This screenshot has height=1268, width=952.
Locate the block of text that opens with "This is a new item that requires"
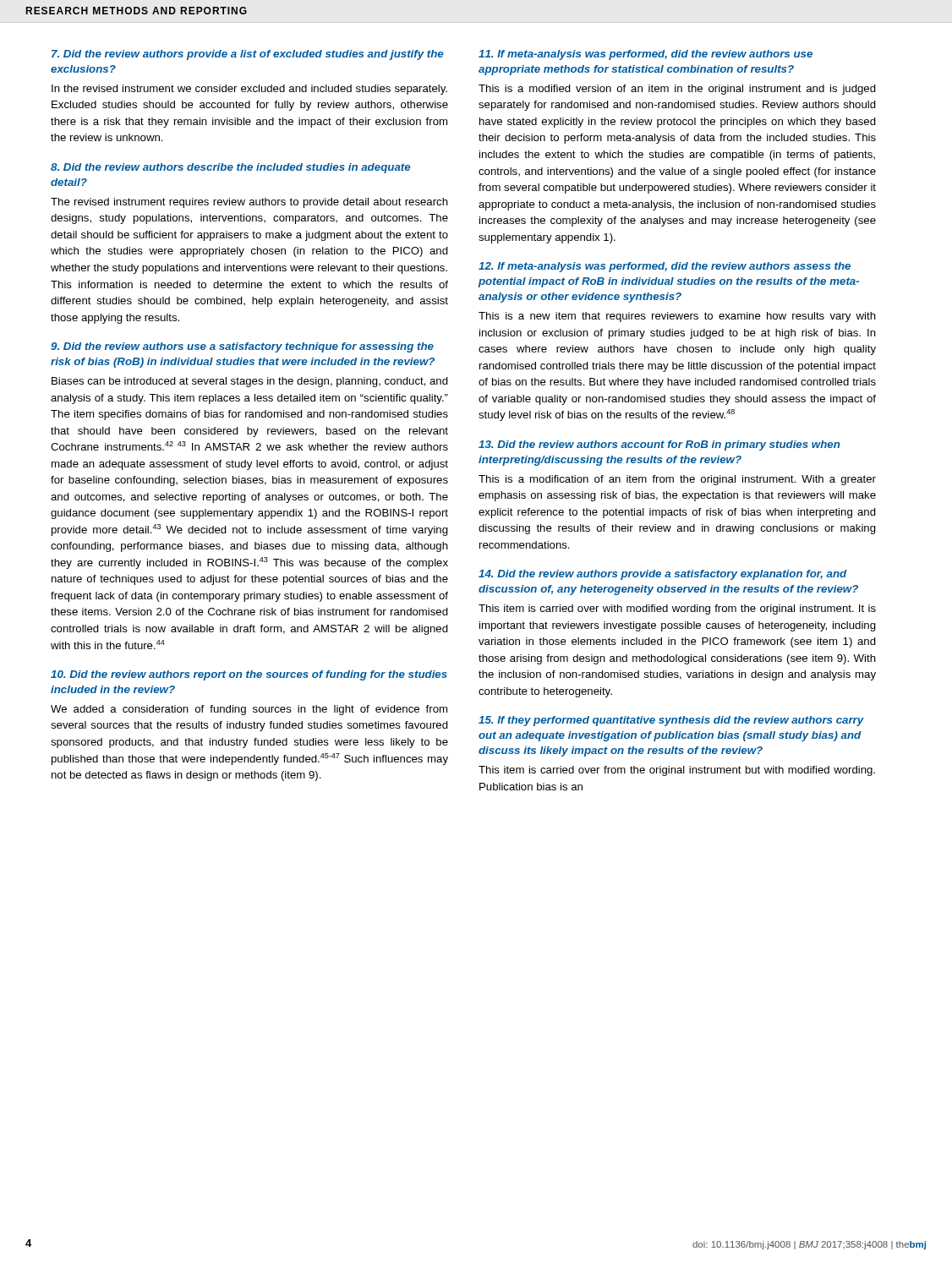tap(677, 365)
